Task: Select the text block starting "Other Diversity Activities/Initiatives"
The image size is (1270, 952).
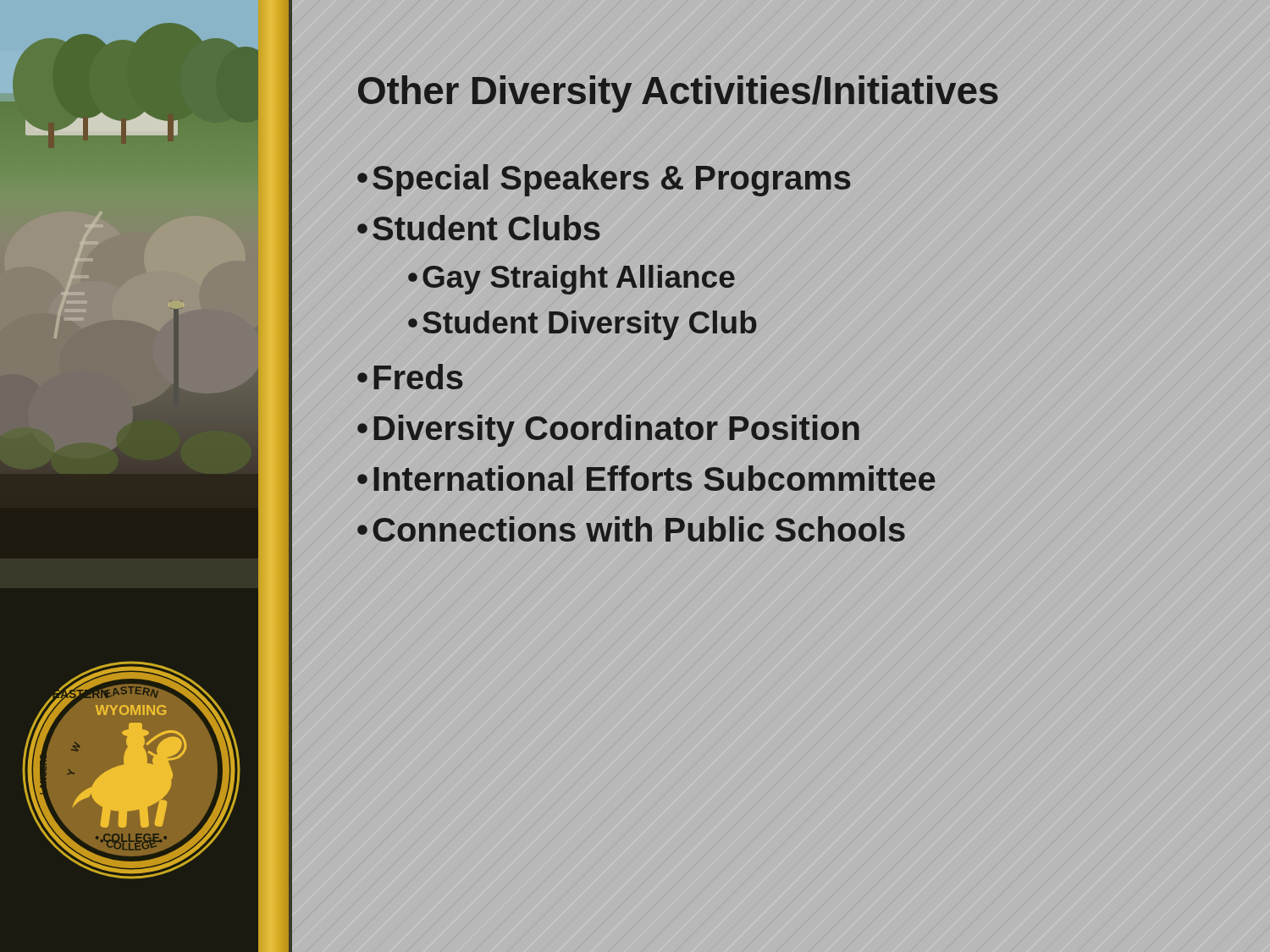Action: click(678, 91)
